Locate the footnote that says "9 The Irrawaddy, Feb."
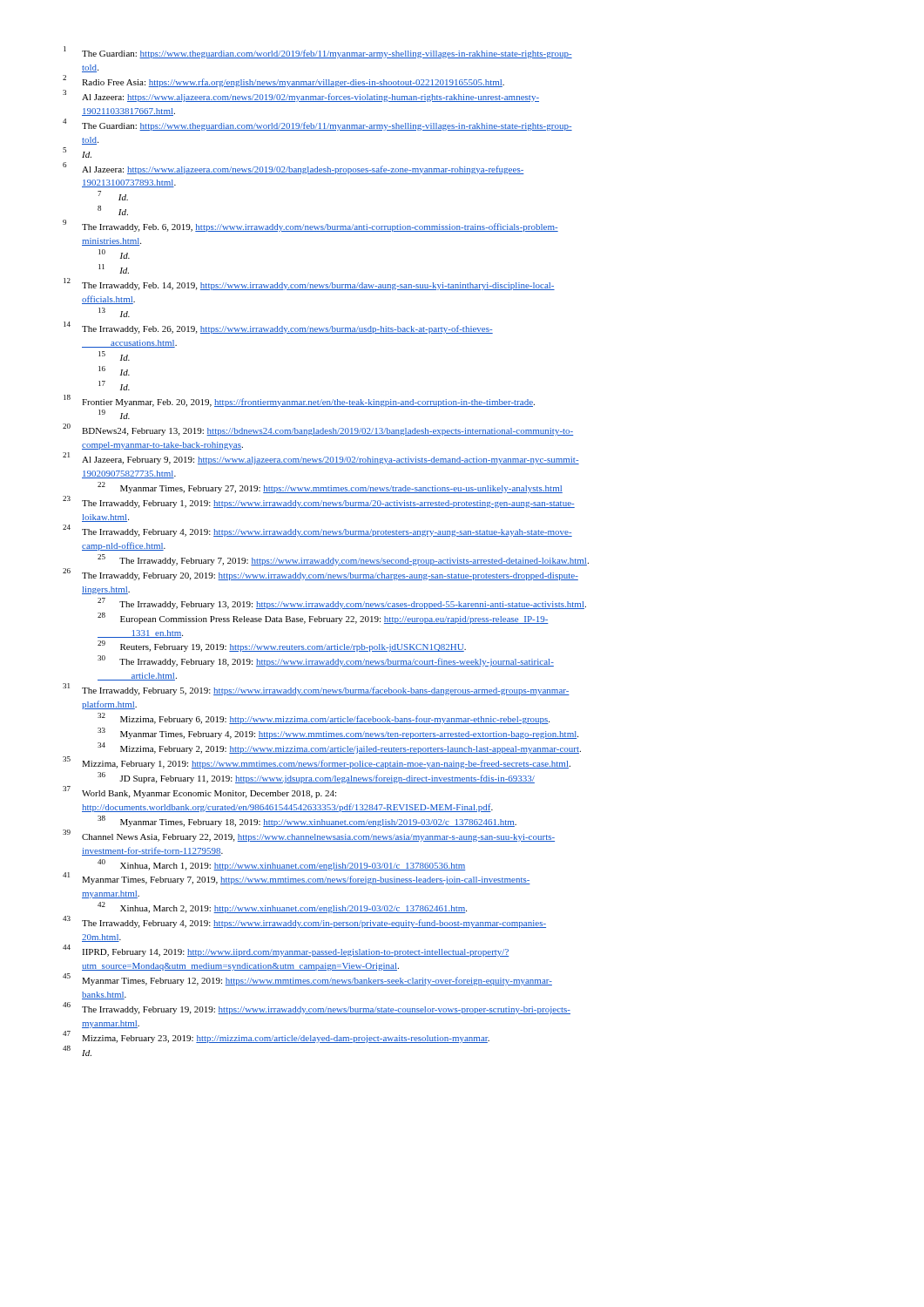 click(x=462, y=235)
